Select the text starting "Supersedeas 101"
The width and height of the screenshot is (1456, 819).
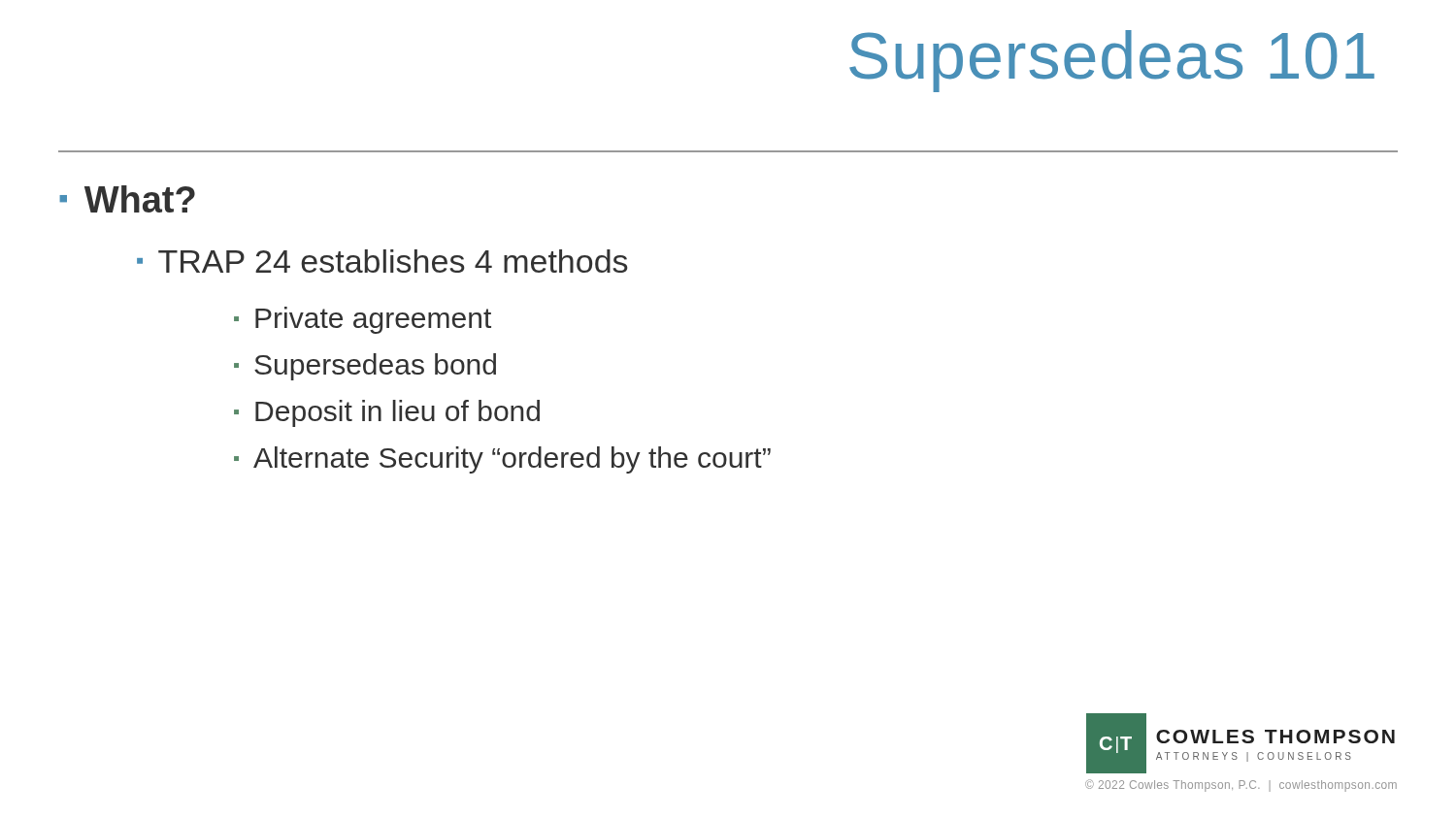pyautogui.click(x=1112, y=55)
